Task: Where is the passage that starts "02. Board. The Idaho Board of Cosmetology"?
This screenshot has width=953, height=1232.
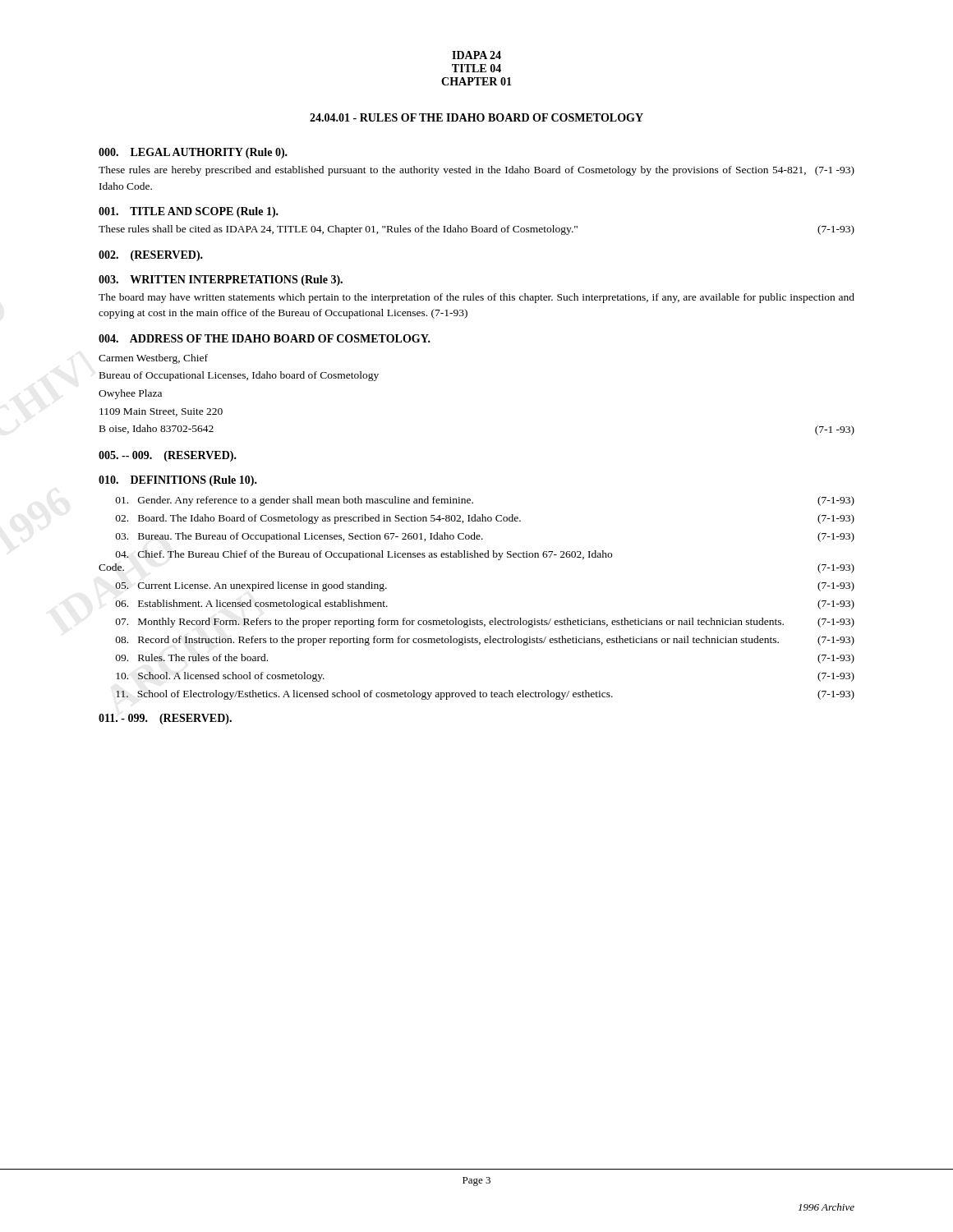Action: point(476,518)
